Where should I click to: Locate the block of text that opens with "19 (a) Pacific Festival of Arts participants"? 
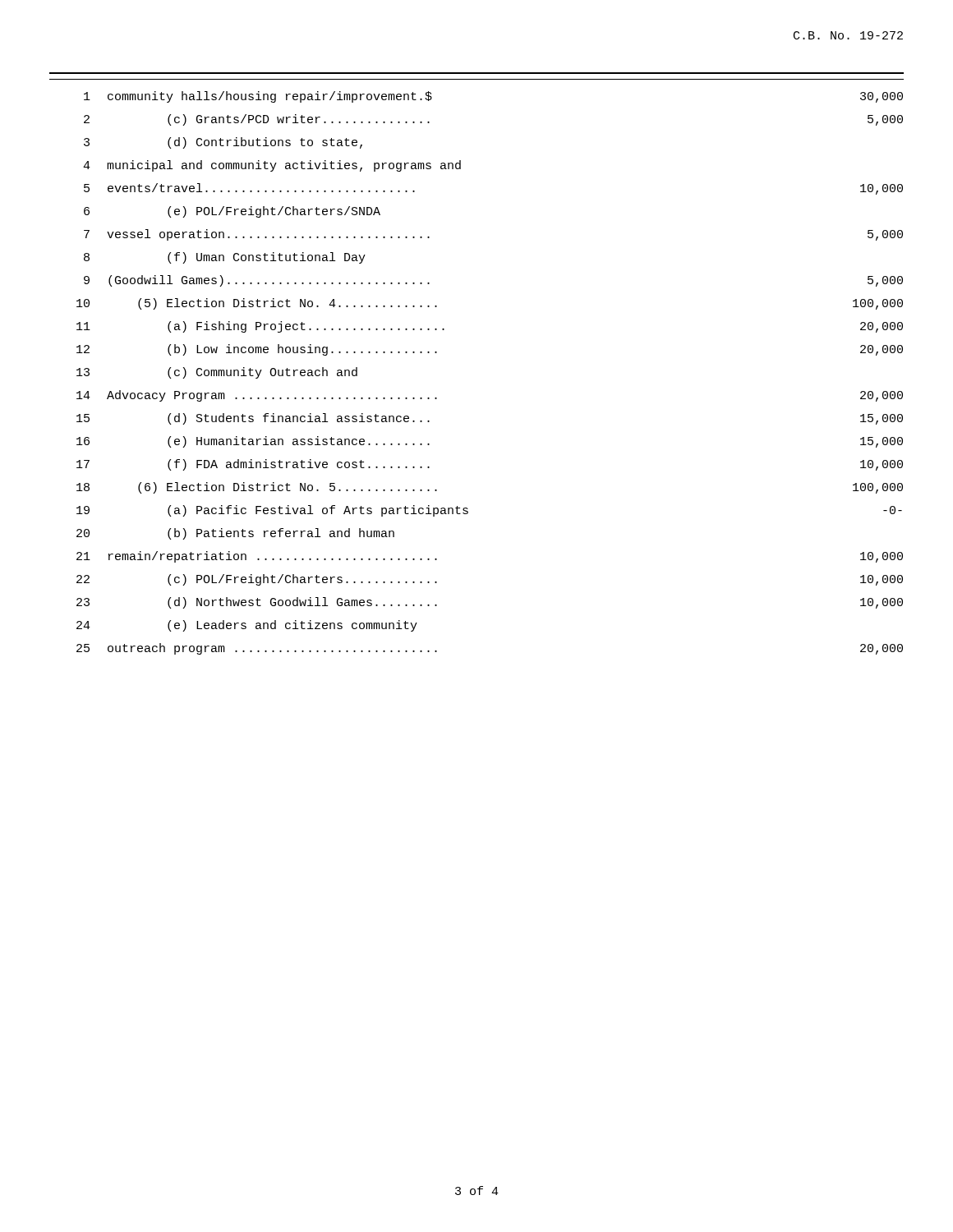[x=476, y=511]
